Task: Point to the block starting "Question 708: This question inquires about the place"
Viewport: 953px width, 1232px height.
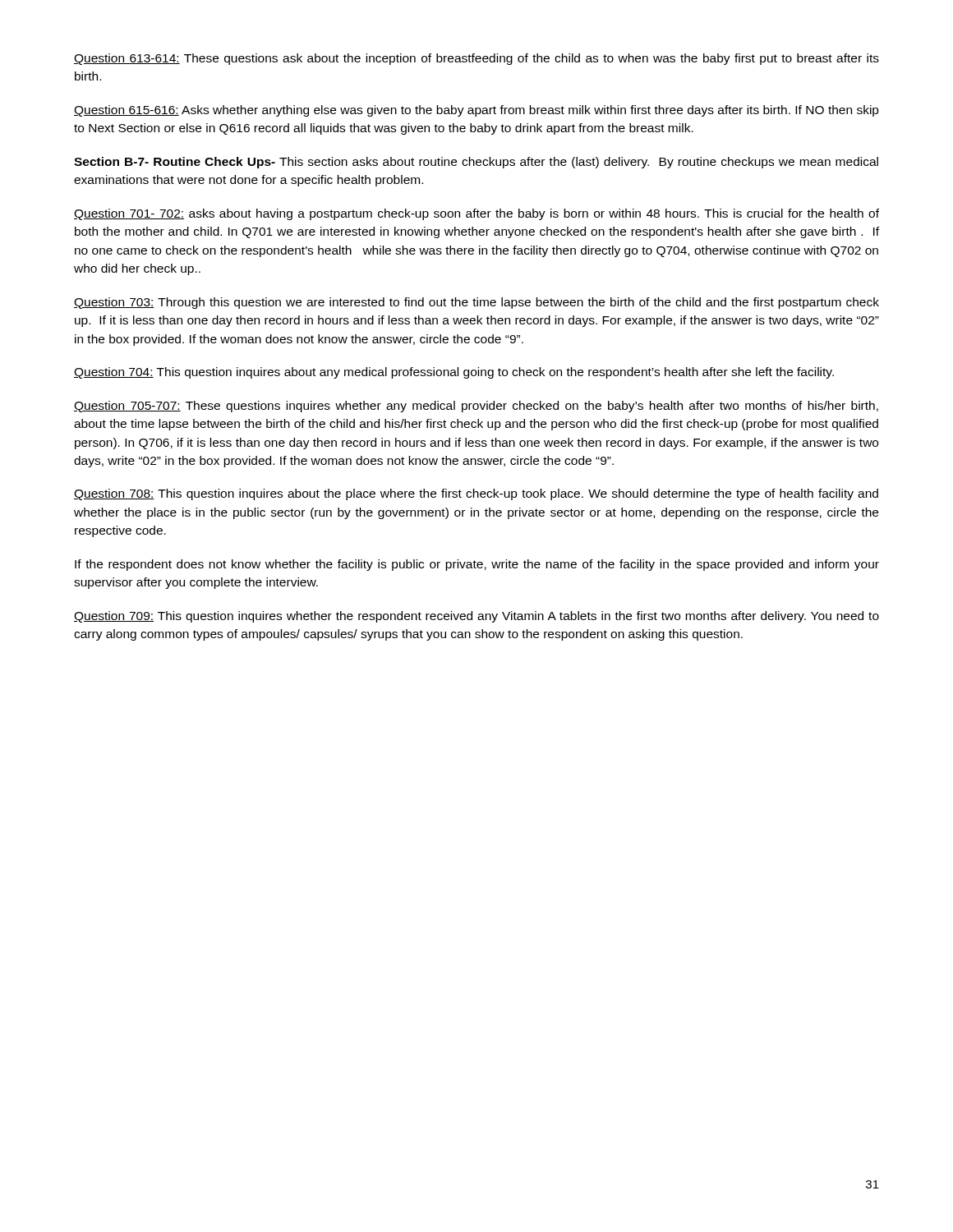Action: (x=476, y=512)
